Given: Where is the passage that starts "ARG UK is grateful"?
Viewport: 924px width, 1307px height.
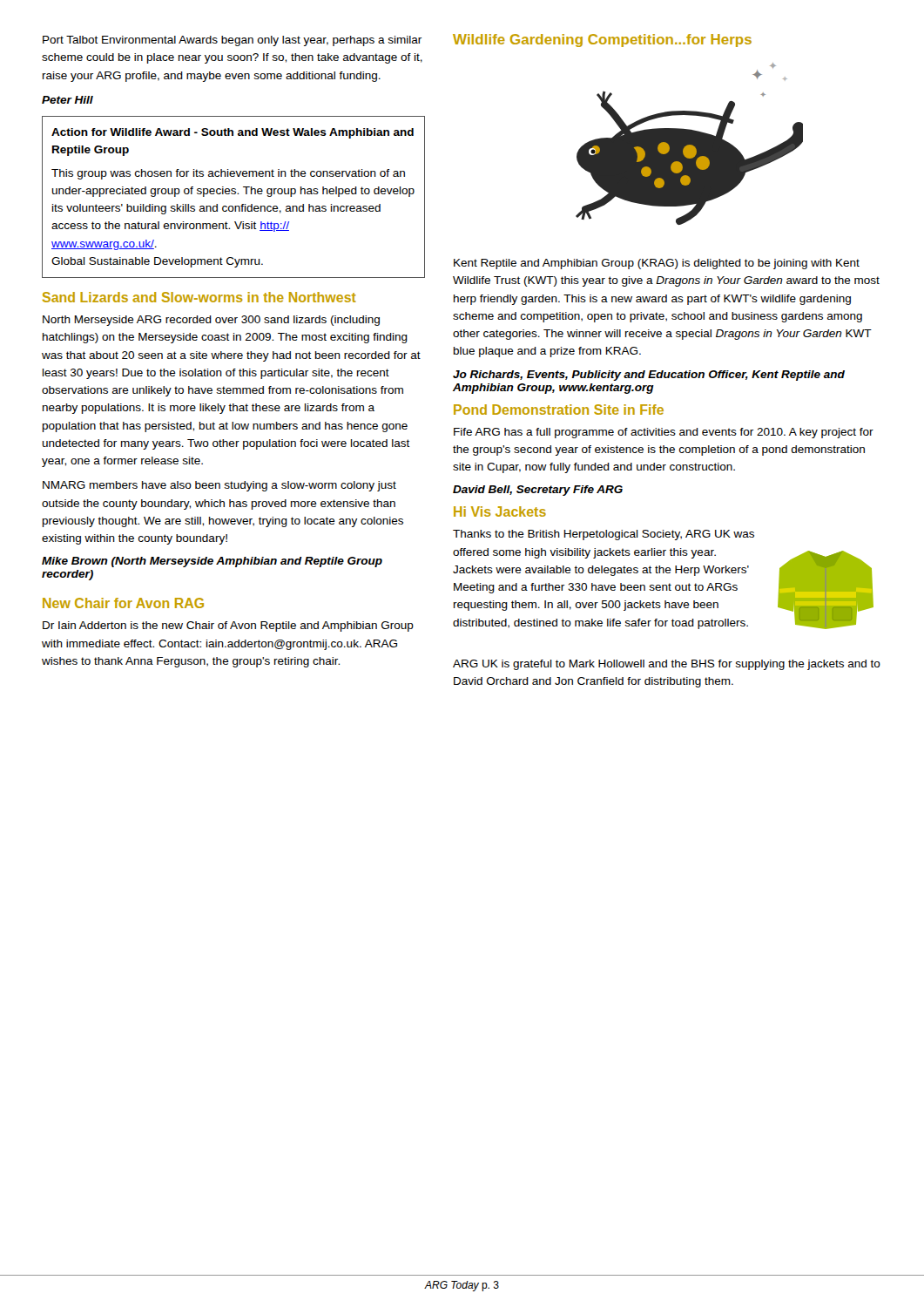Looking at the screenshot, I should (667, 672).
